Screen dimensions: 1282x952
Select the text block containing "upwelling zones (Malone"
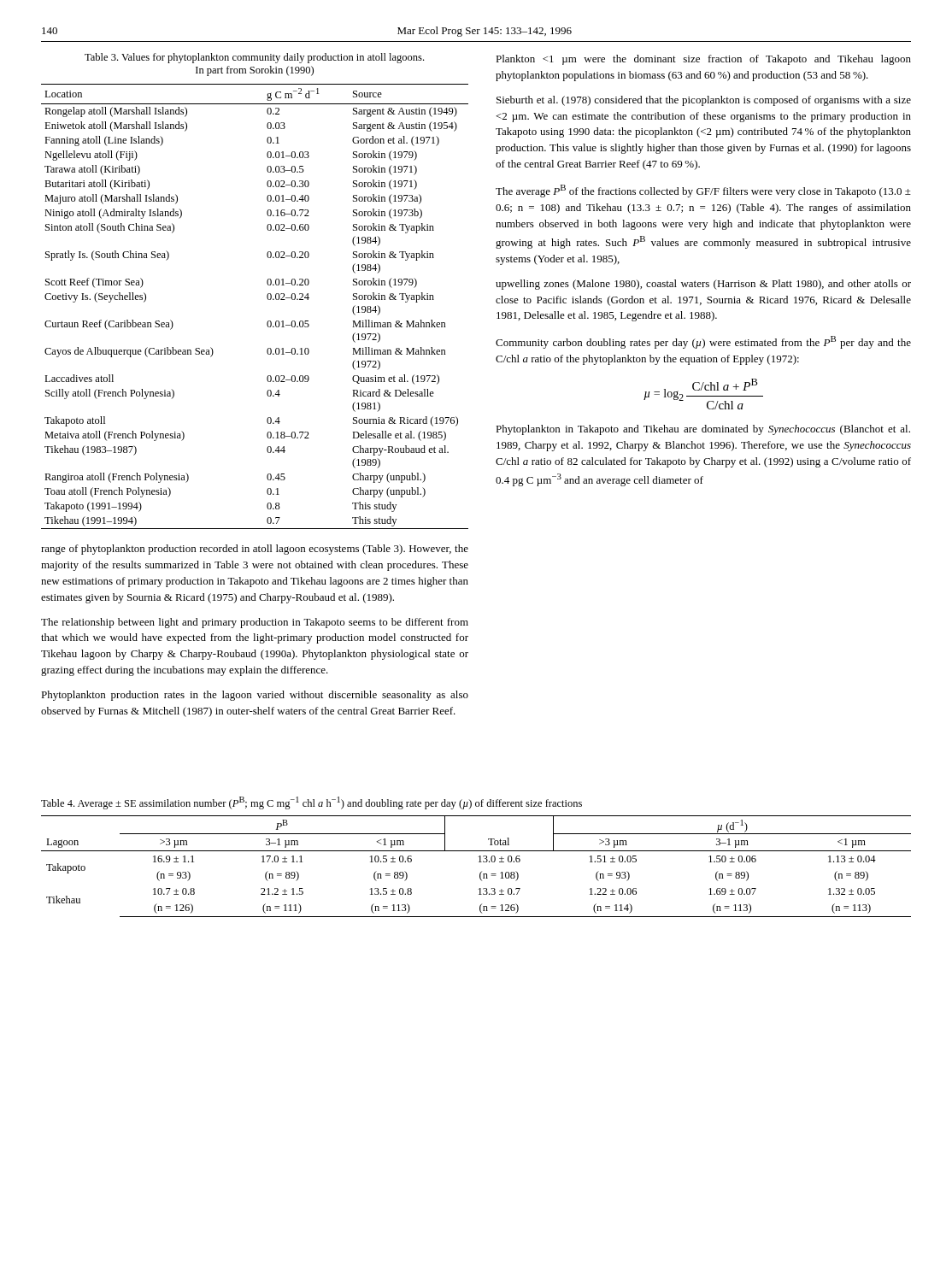703,299
